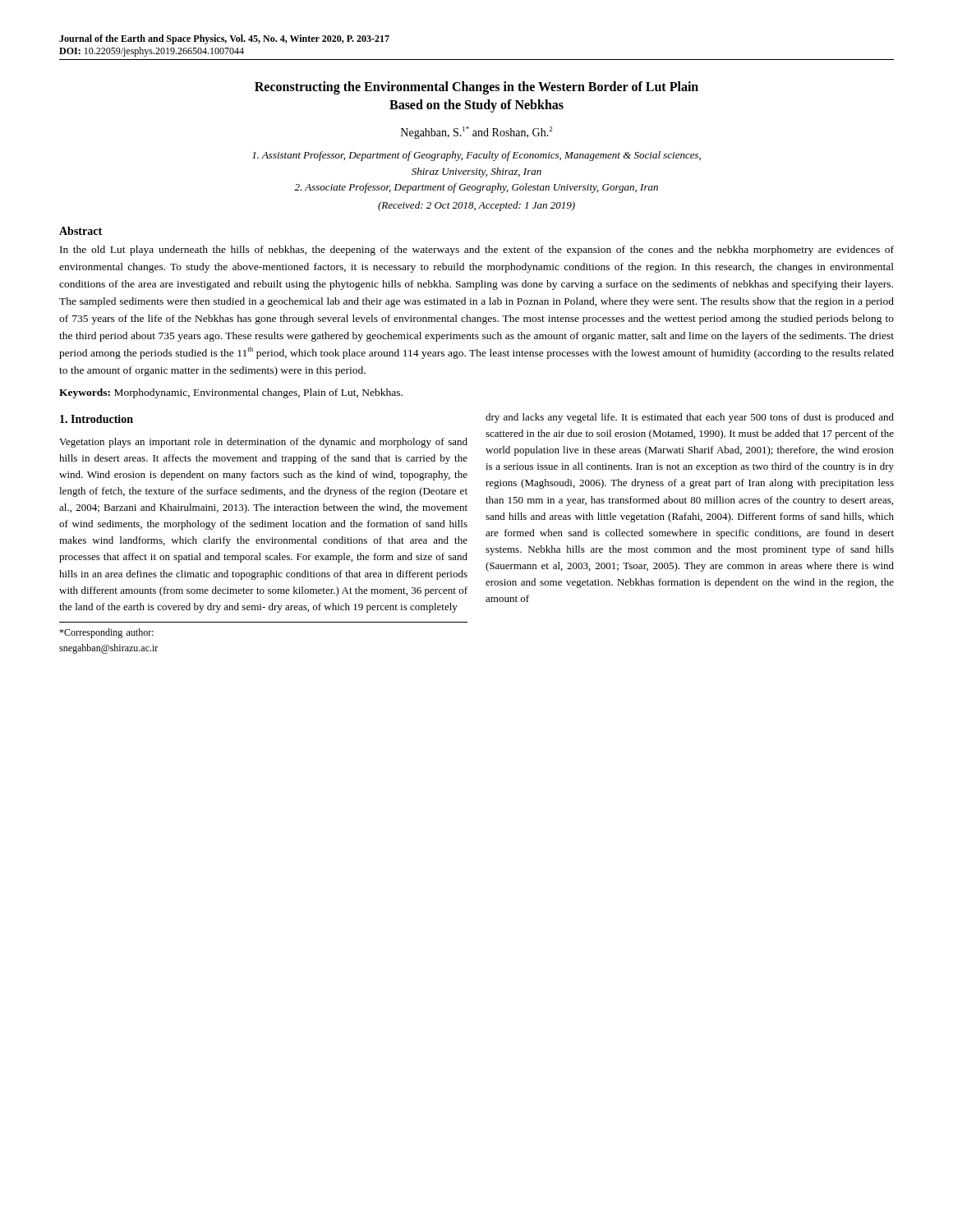Screen dimensions: 1232x953
Task: Locate the section header containing "1. Introduction"
Action: point(96,419)
